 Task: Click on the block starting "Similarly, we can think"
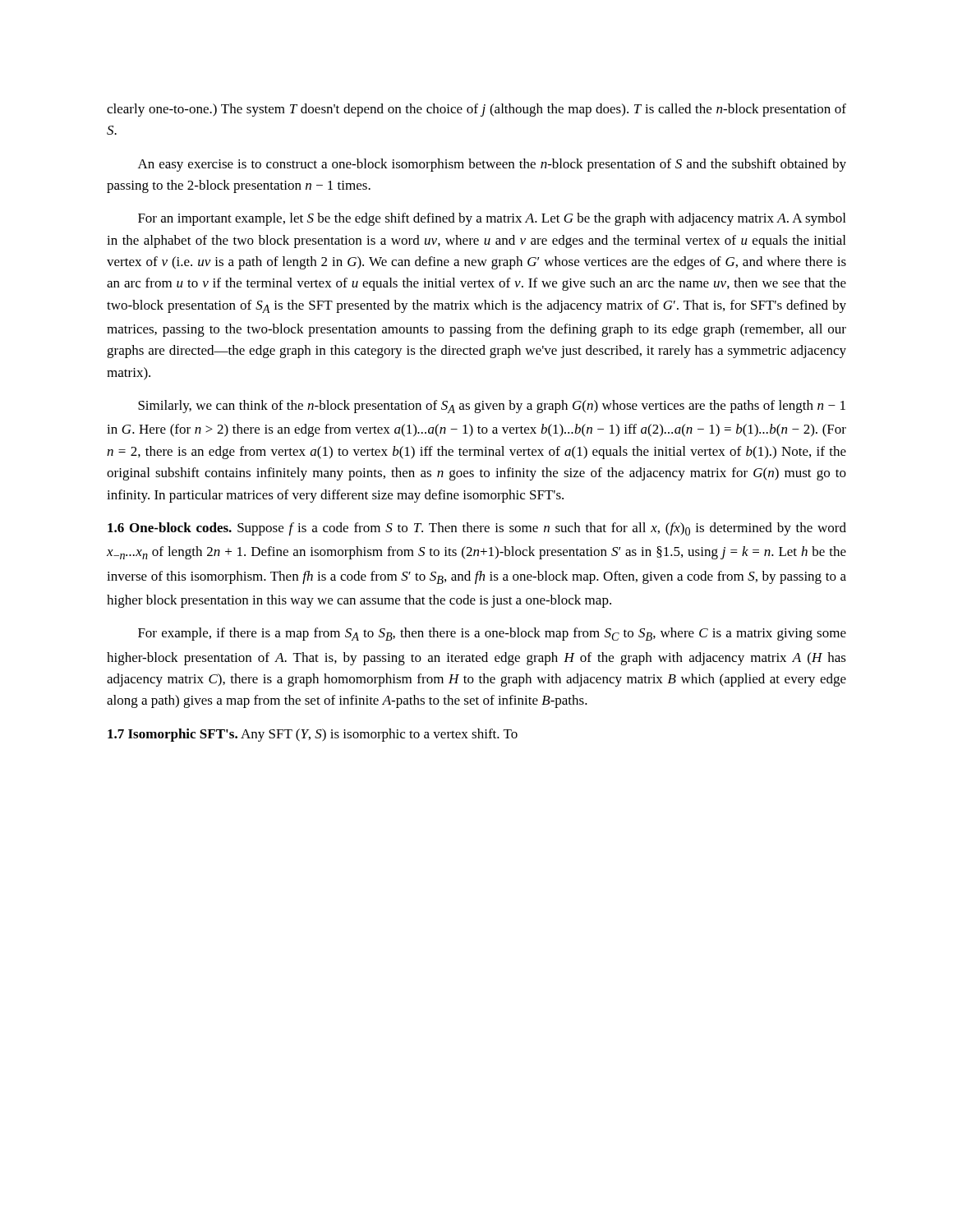(476, 451)
